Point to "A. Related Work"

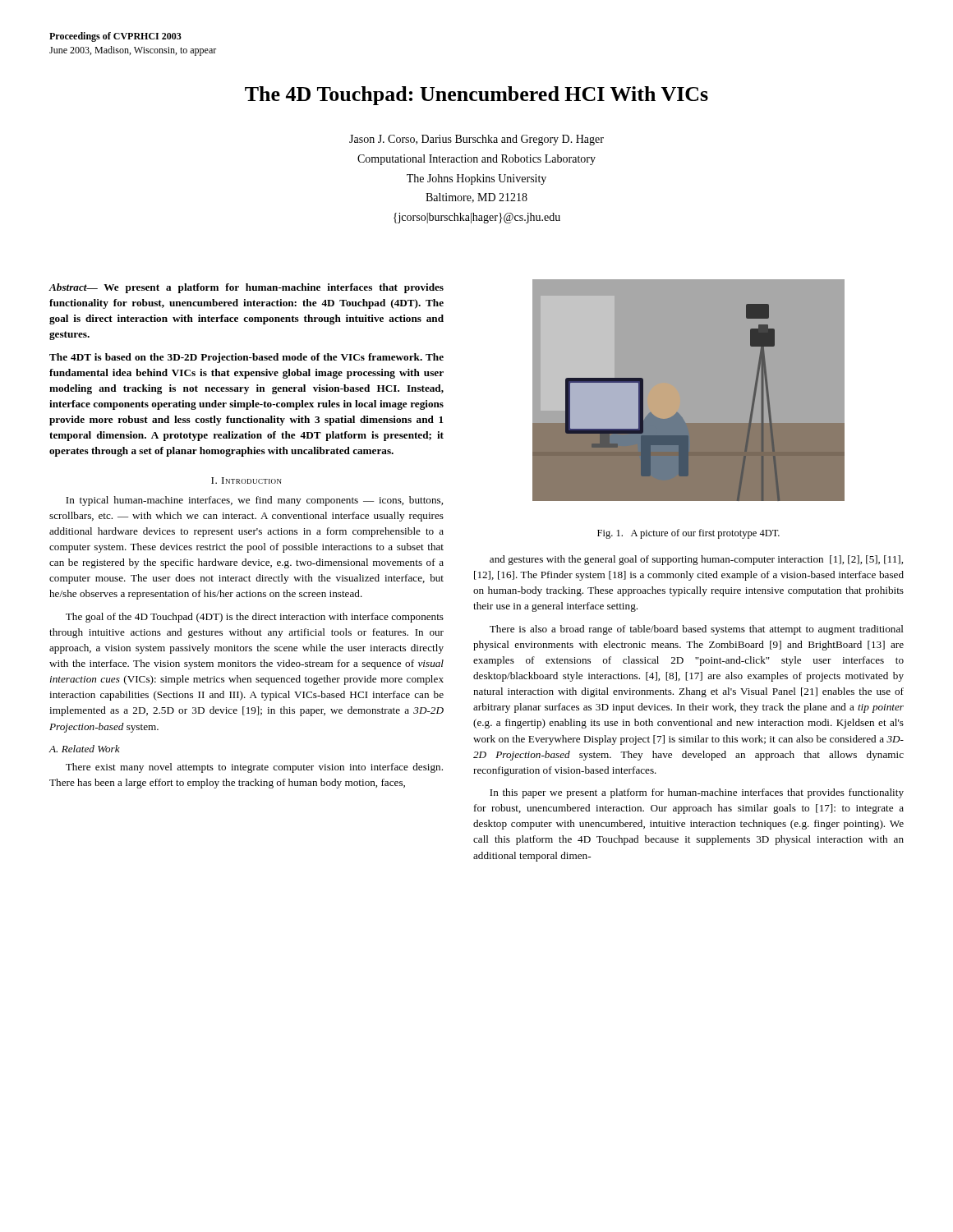tap(84, 748)
